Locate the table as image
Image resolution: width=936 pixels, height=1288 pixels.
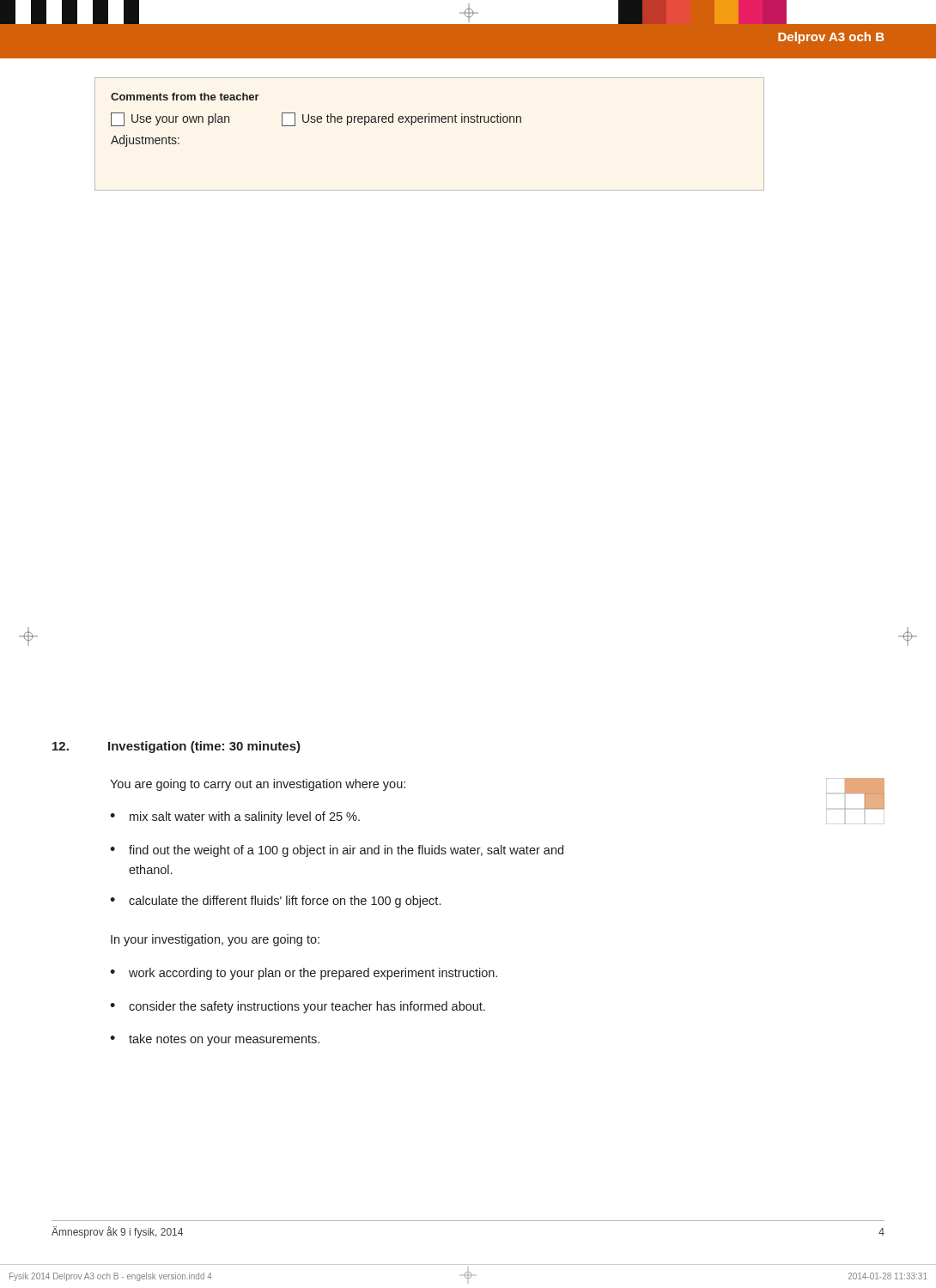855,801
